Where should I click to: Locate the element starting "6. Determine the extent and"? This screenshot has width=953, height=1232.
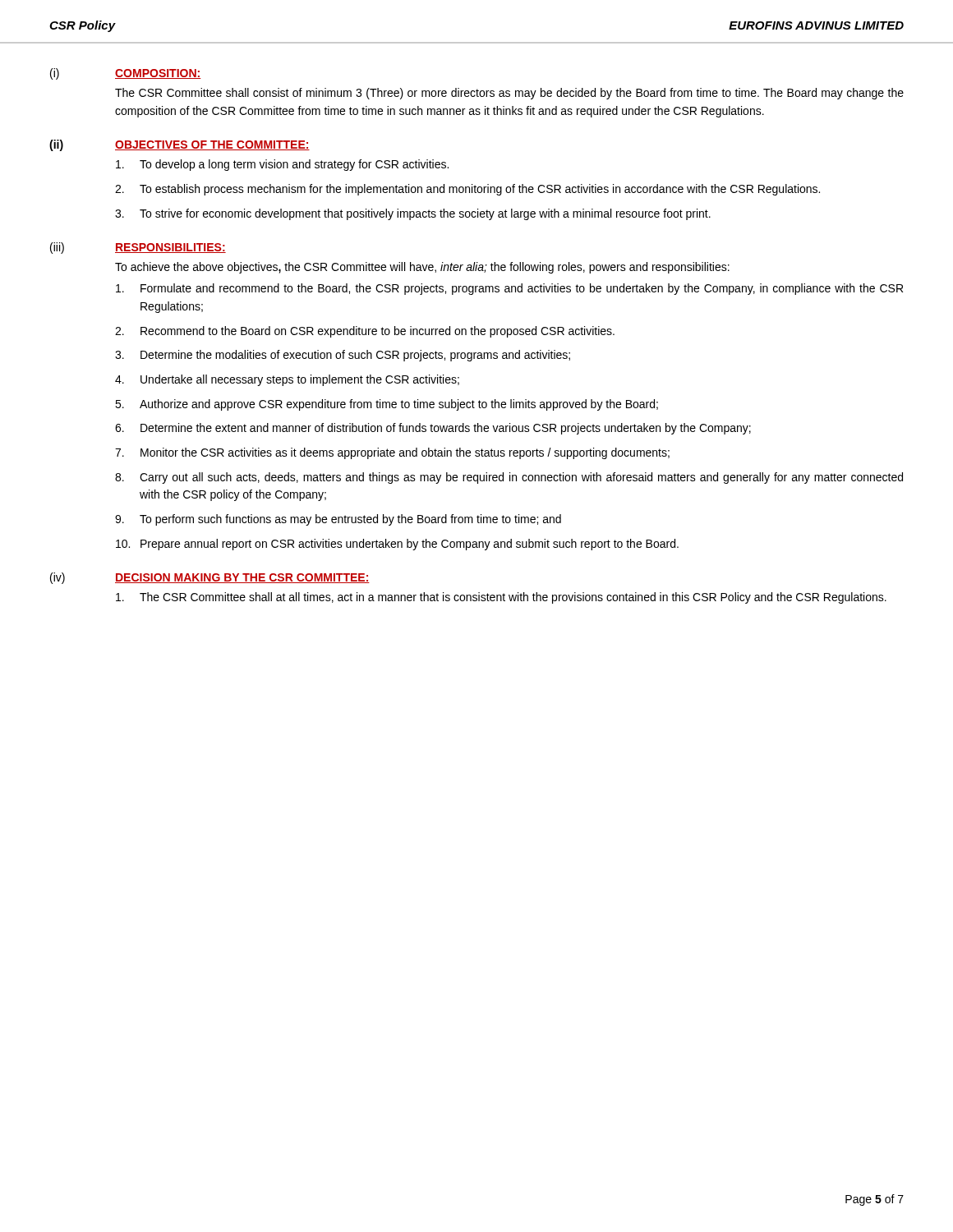[509, 429]
